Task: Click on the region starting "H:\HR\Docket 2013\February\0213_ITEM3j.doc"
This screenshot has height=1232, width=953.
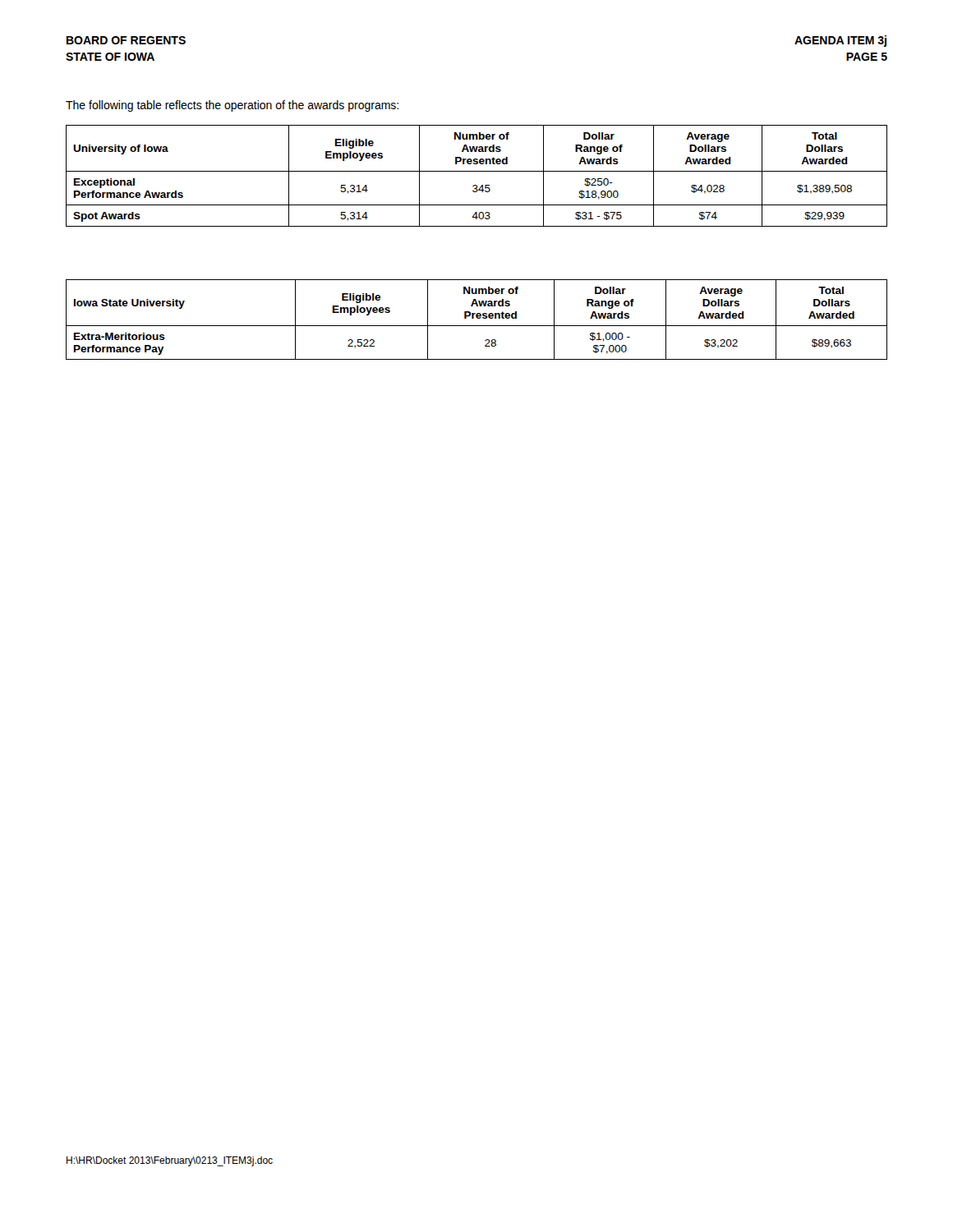Action: (169, 1161)
